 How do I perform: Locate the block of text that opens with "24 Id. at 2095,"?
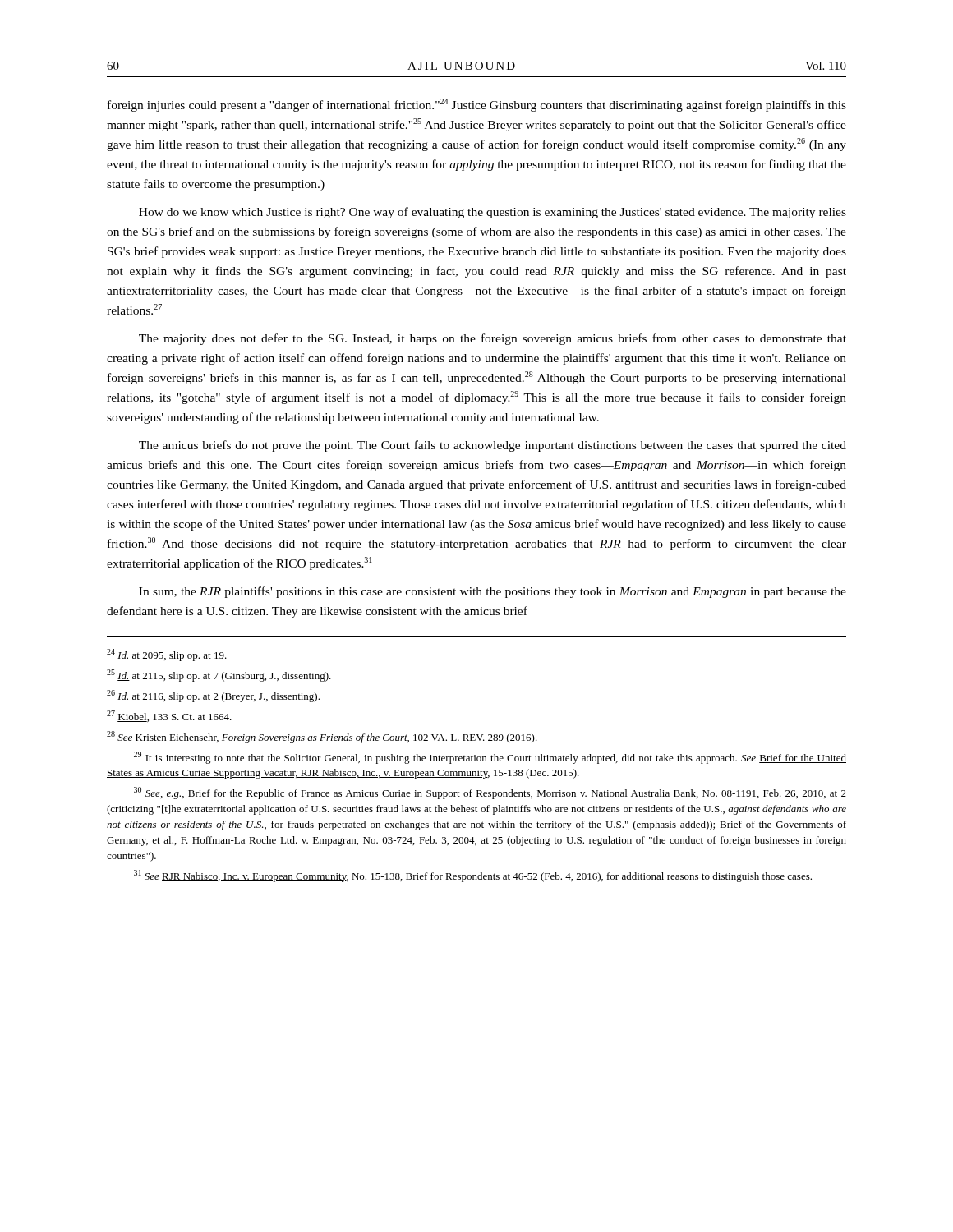click(167, 655)
